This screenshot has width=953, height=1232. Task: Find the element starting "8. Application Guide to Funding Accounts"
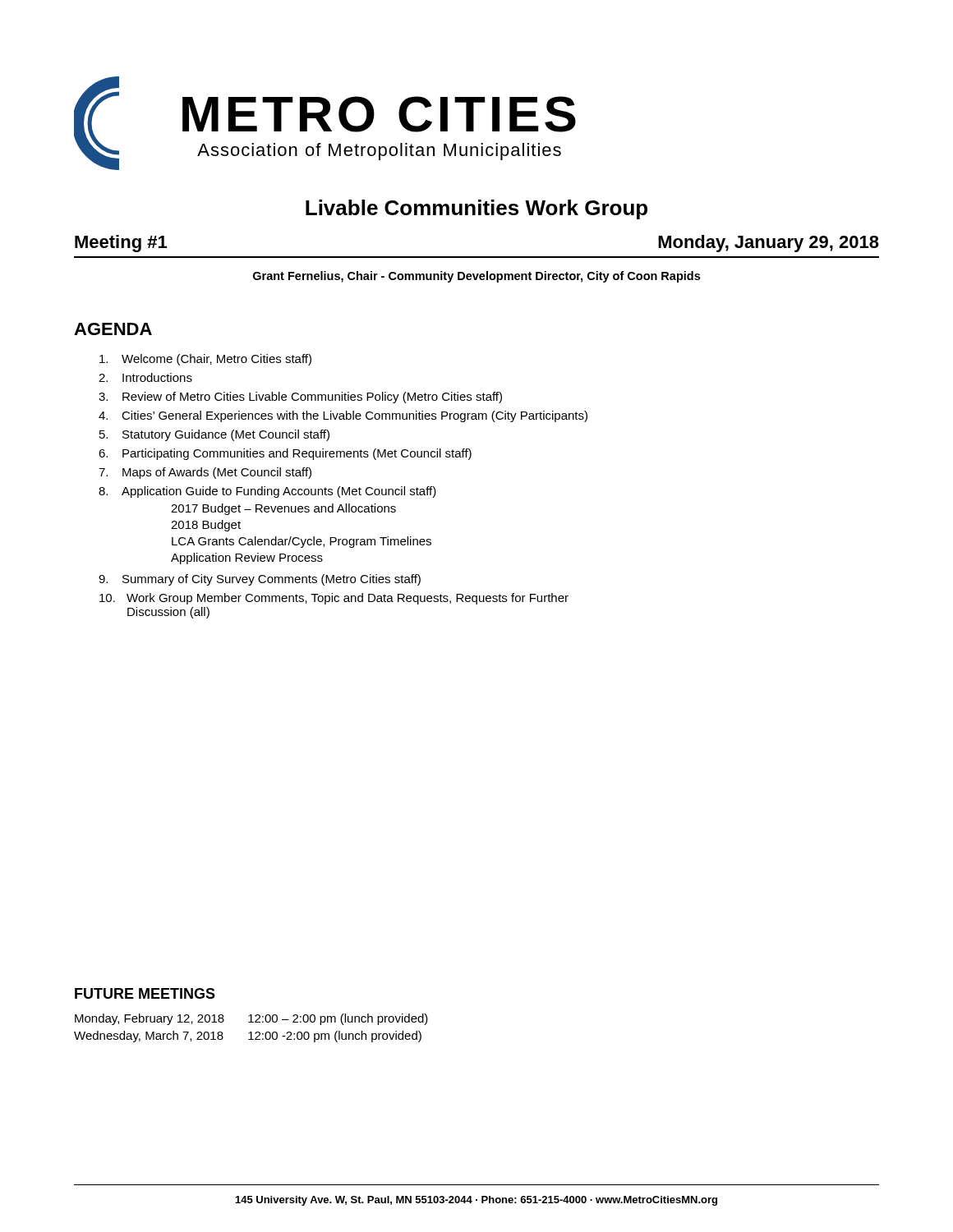coord(267,492)
